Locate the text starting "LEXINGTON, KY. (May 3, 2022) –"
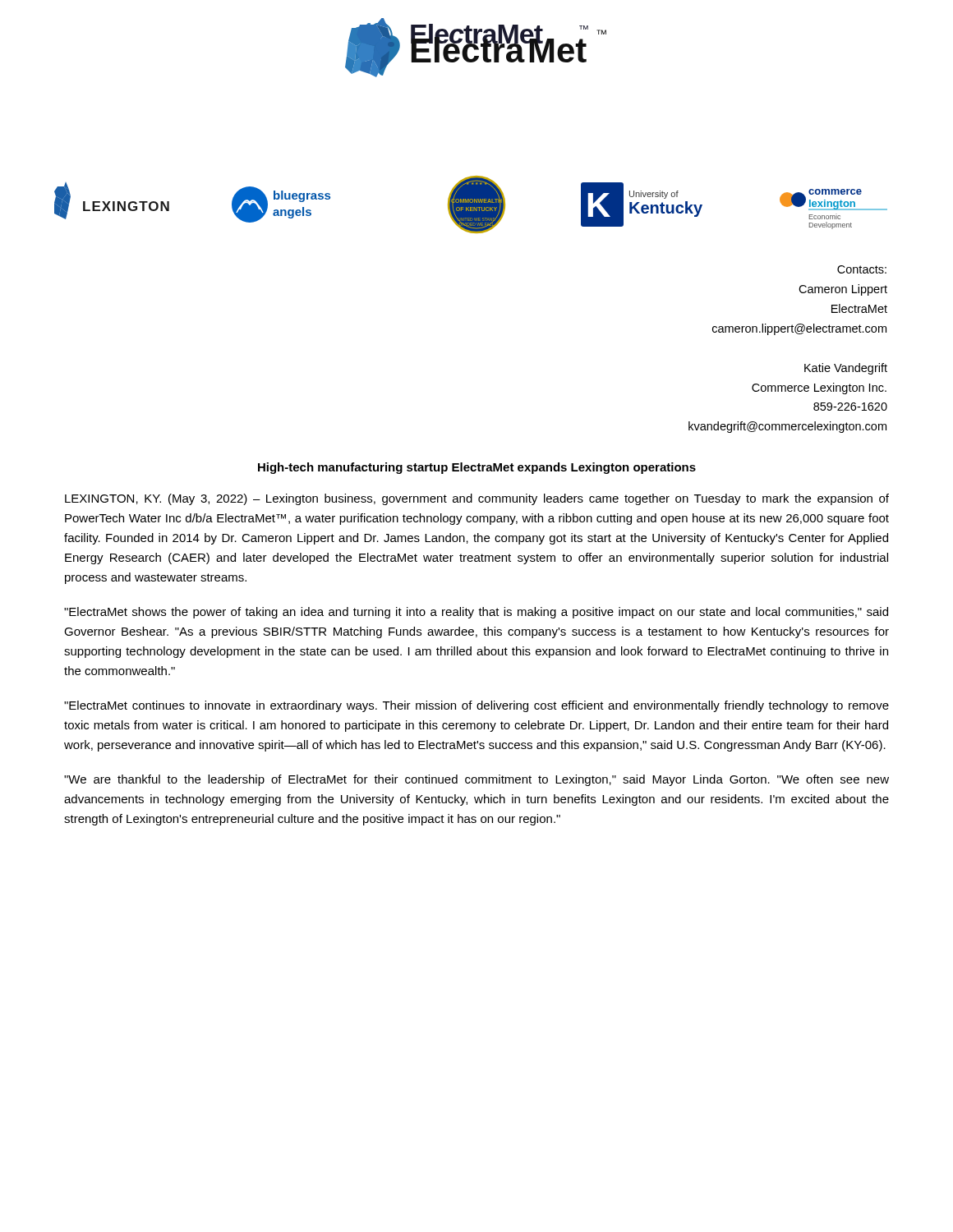Image resolution: width=953 pixels, height=1232 pixels. point(476,538)
